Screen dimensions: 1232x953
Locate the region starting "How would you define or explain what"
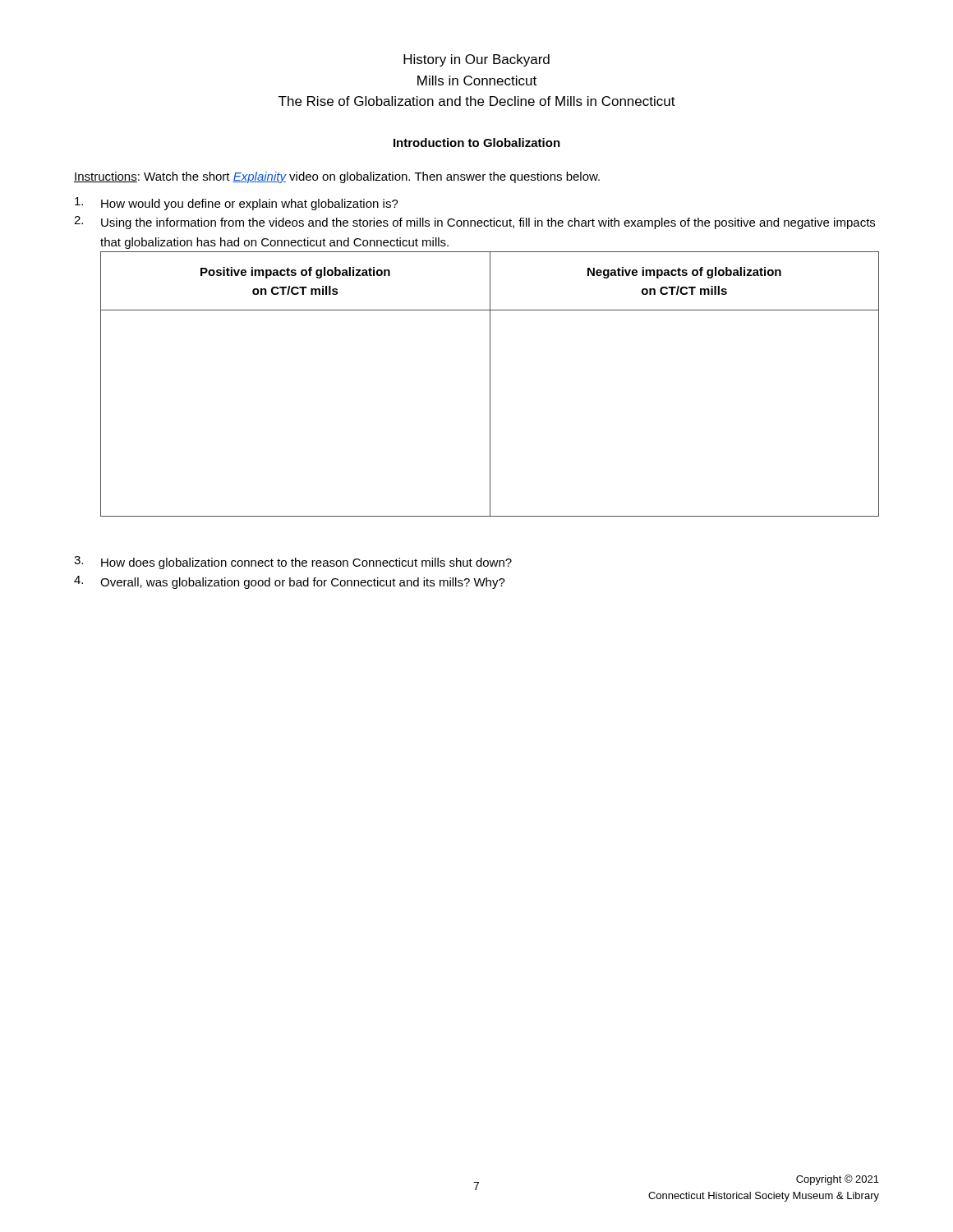coord(237,204)
